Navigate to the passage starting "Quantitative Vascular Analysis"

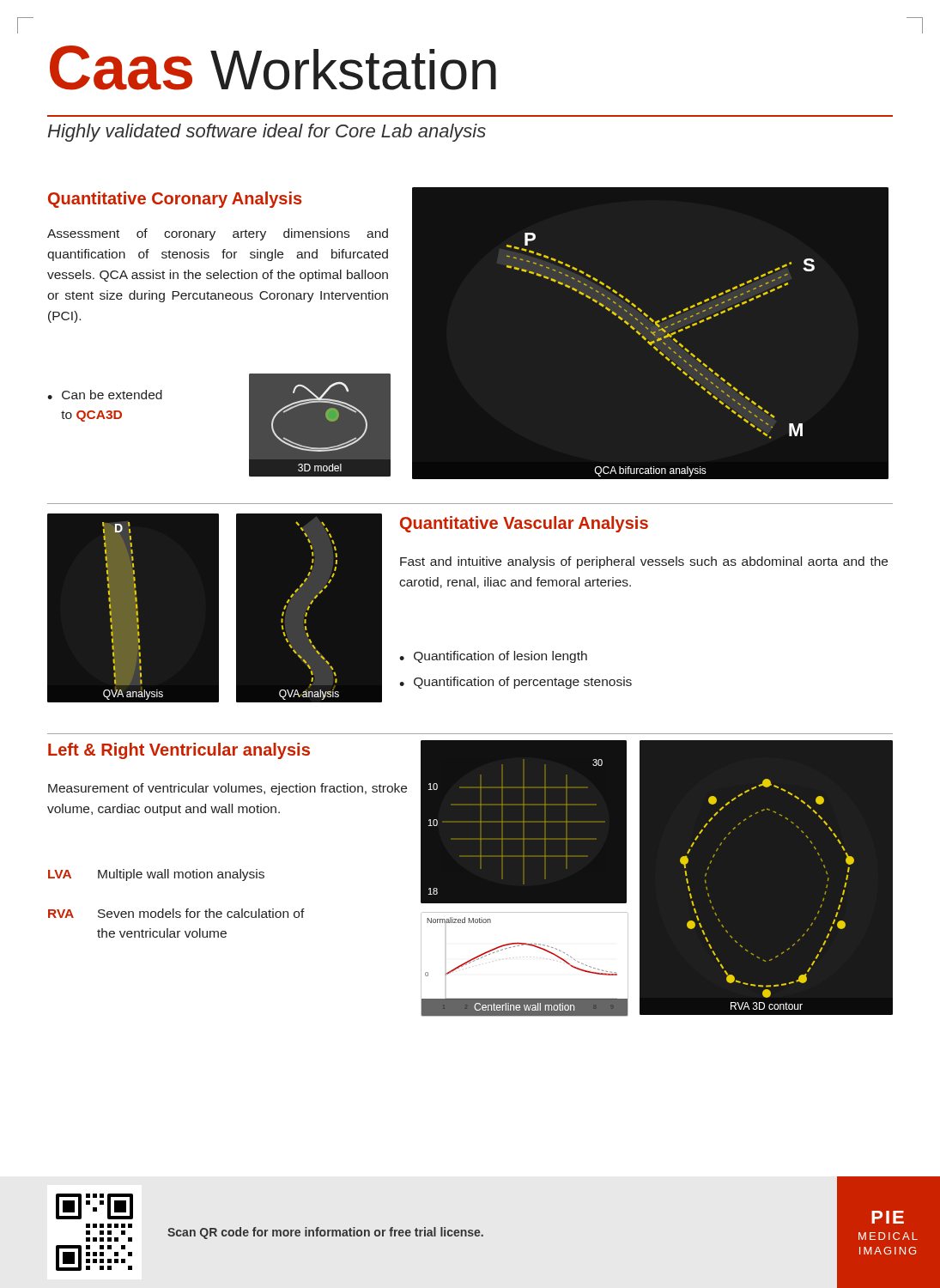(646, 523)
